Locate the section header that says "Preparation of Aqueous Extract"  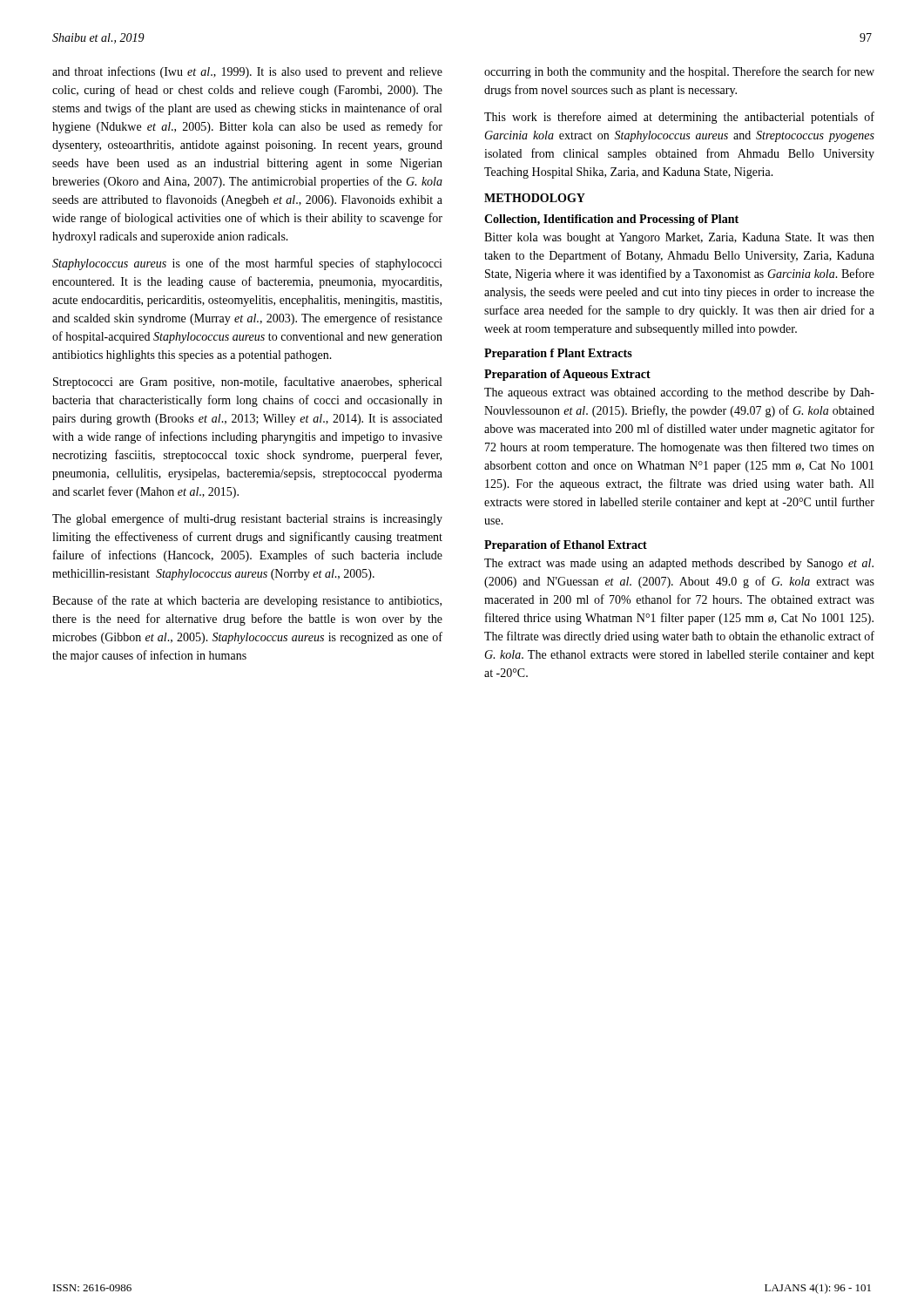pos(567,374)
